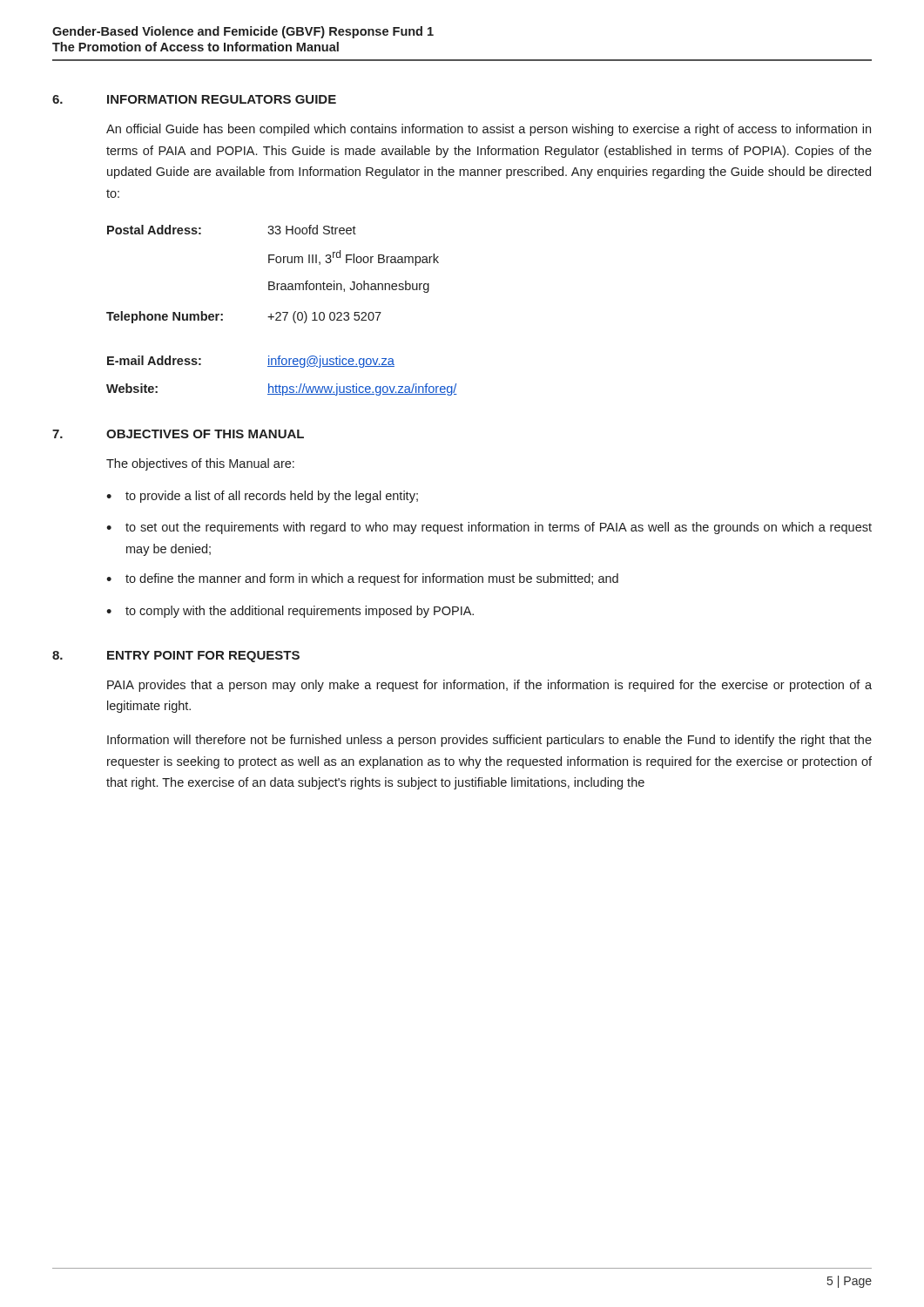Find "INFORMATION REGULATORS GUIDE" on this page

coord(221,99)
